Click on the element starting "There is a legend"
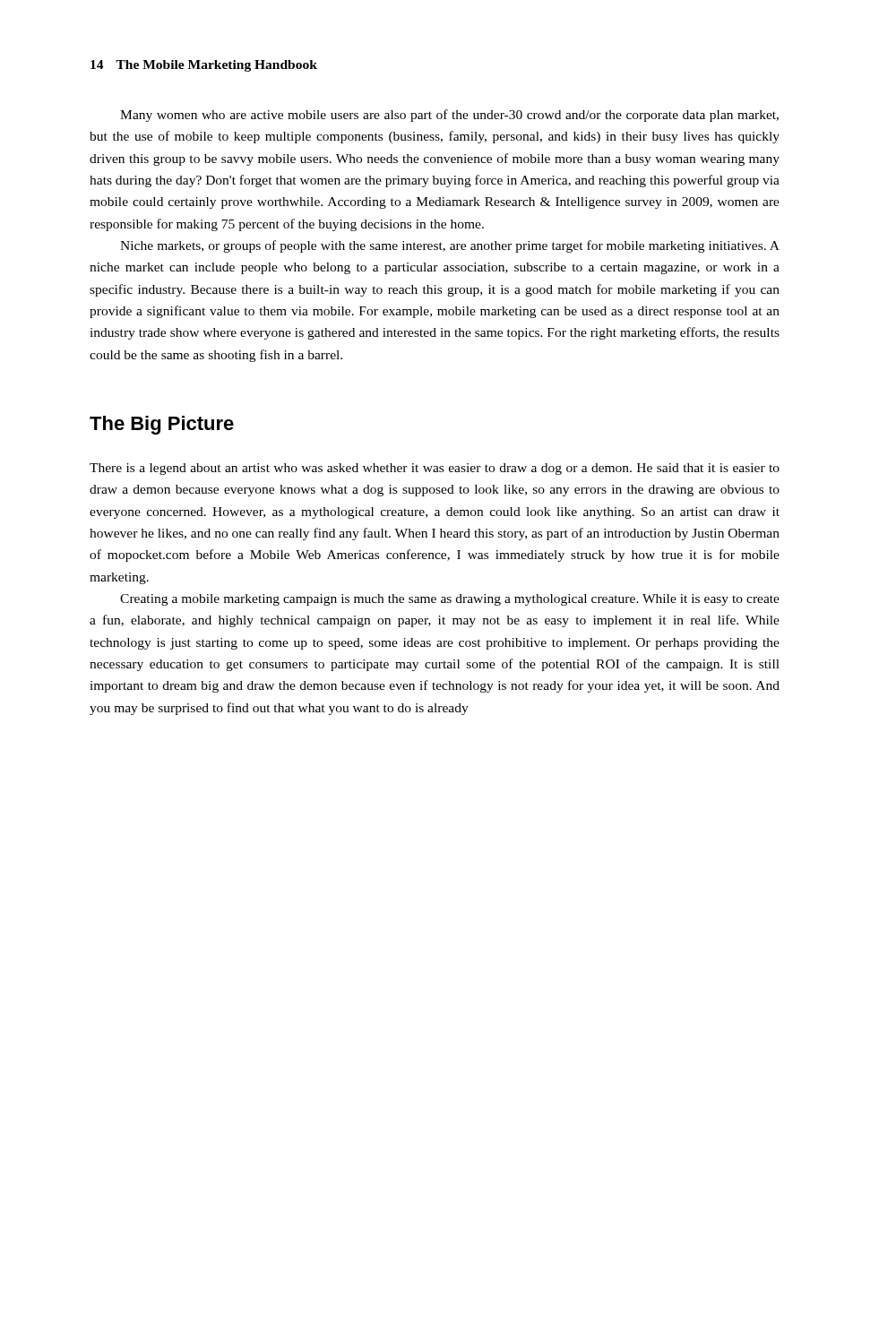Image resolution: width=896 pixels, height=1344 pixels. 435,522
